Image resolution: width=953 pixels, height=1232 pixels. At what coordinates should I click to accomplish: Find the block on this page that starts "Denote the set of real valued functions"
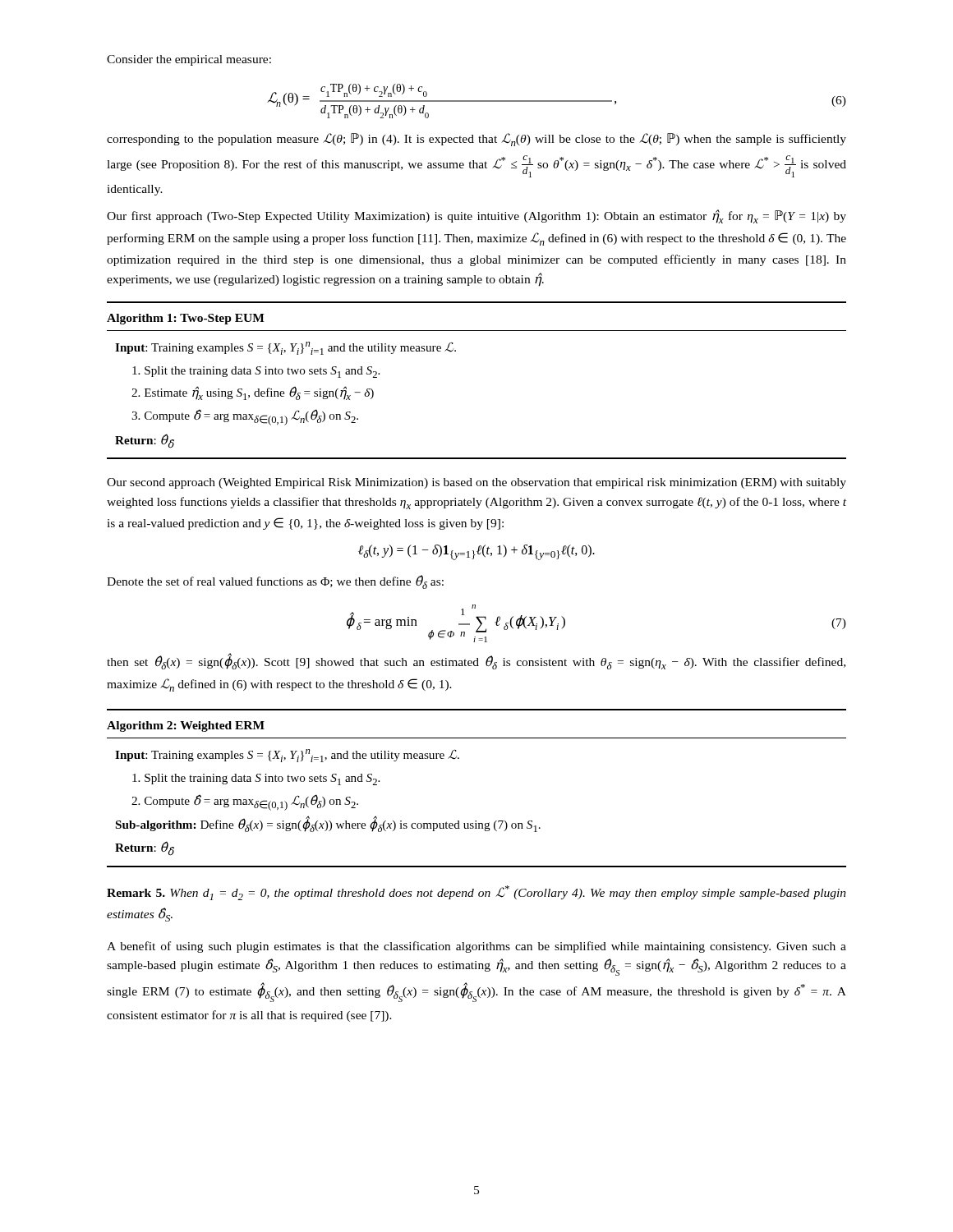coord(275,582)
